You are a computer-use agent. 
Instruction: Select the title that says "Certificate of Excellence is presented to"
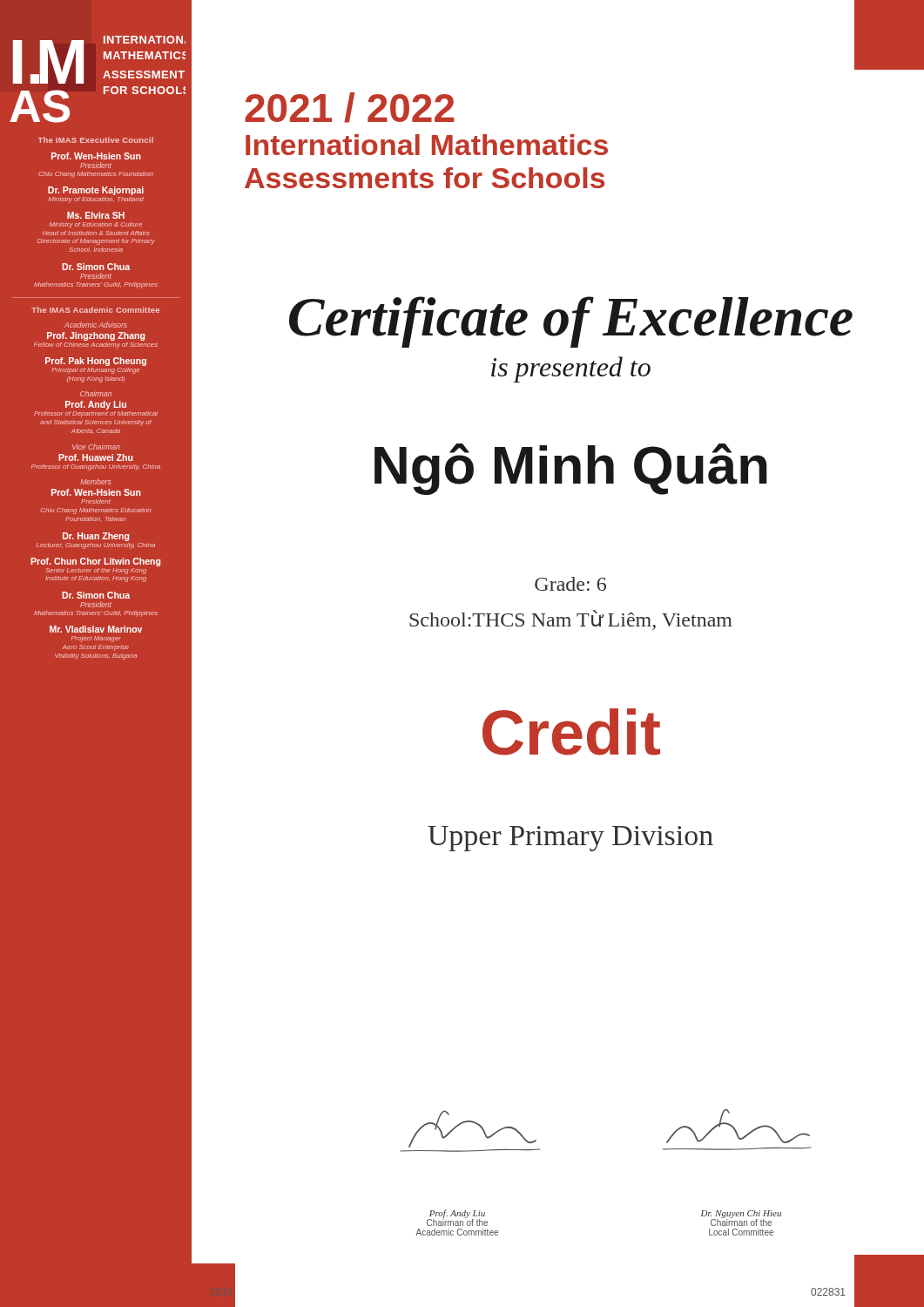570,336
